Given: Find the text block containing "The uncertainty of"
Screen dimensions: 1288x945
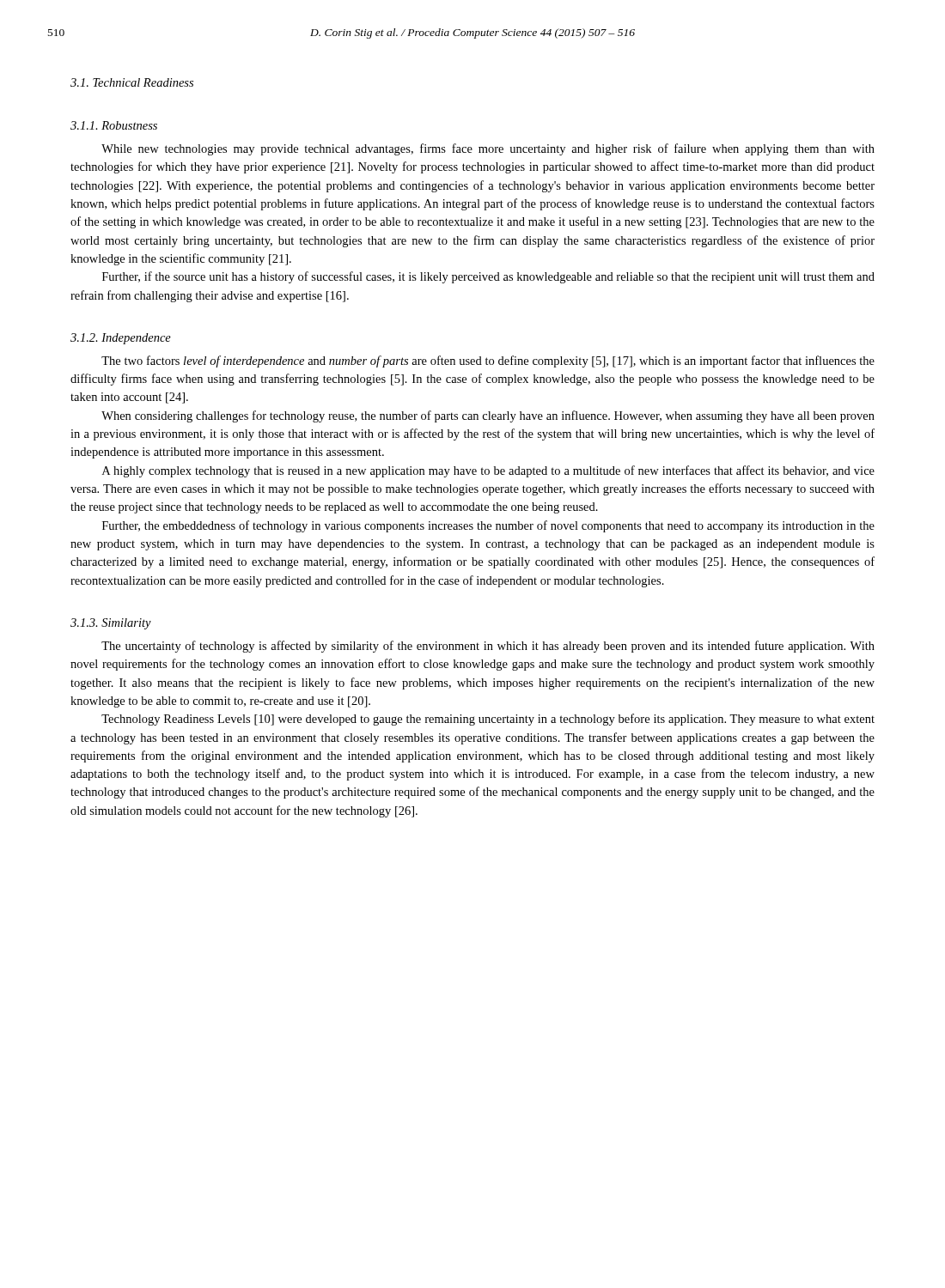Looking at the screenshot, I should 472,674.
